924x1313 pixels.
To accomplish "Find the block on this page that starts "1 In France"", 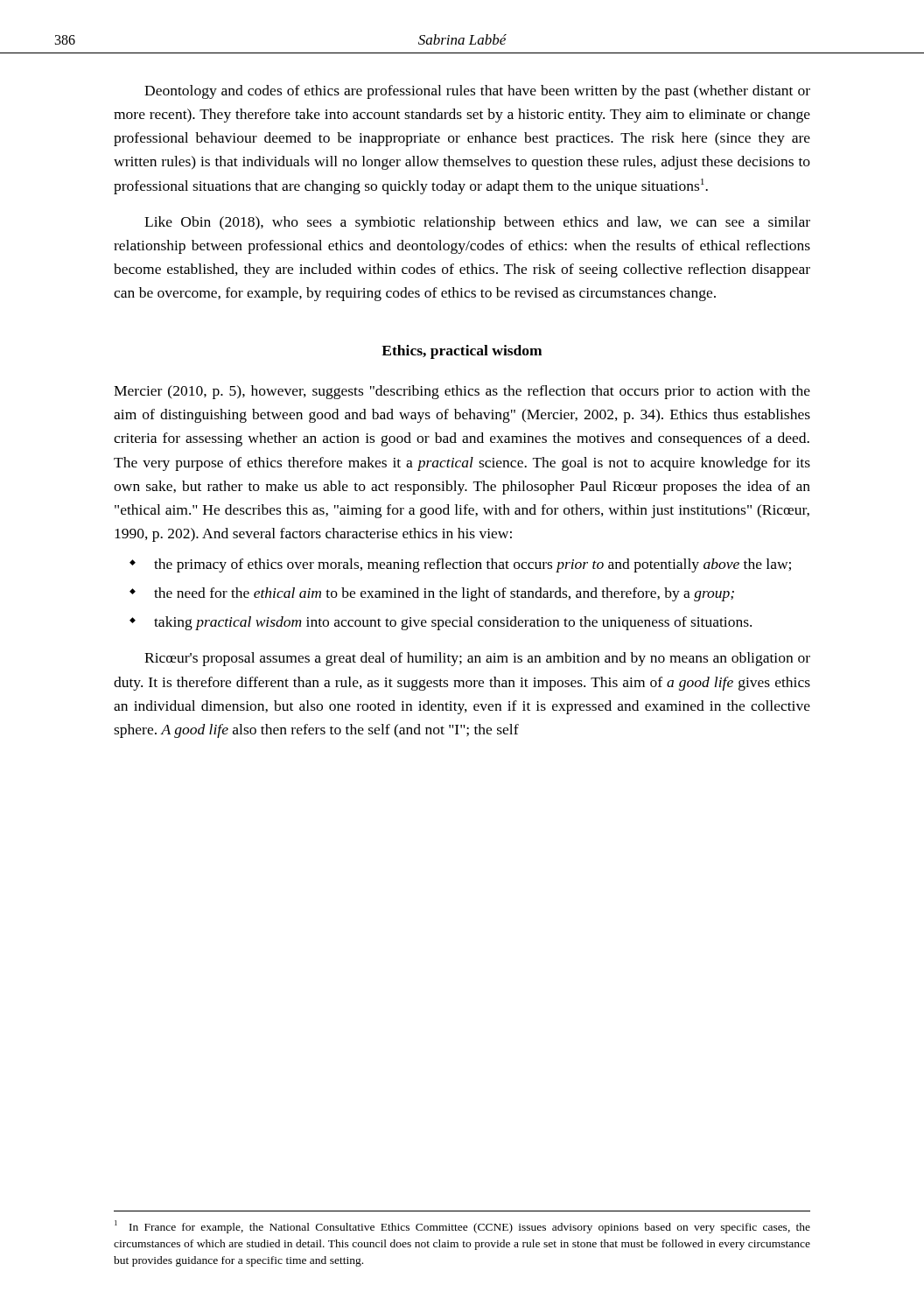I will tap(462, 1243).
